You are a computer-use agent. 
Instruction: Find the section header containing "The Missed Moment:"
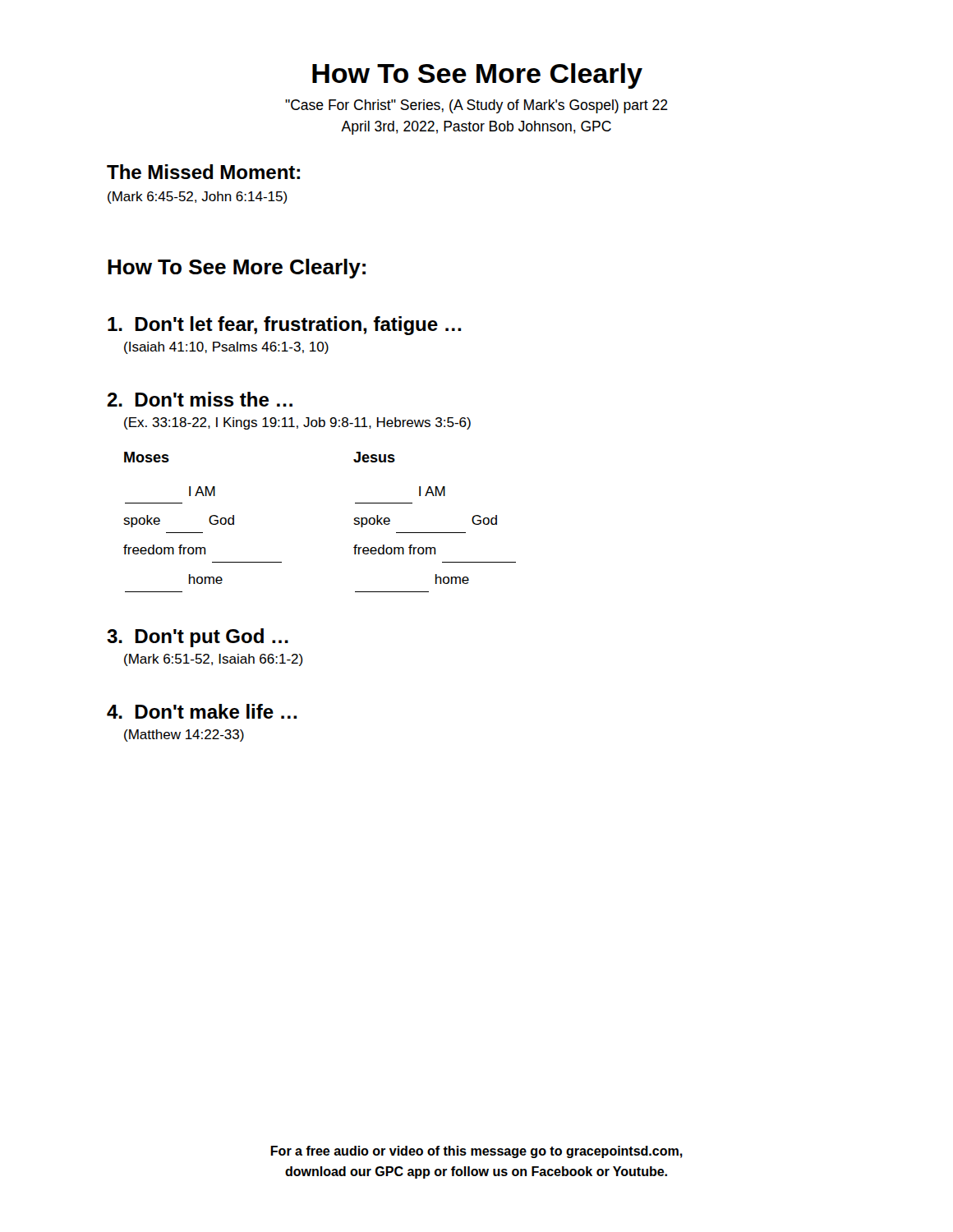pos(203,172)
